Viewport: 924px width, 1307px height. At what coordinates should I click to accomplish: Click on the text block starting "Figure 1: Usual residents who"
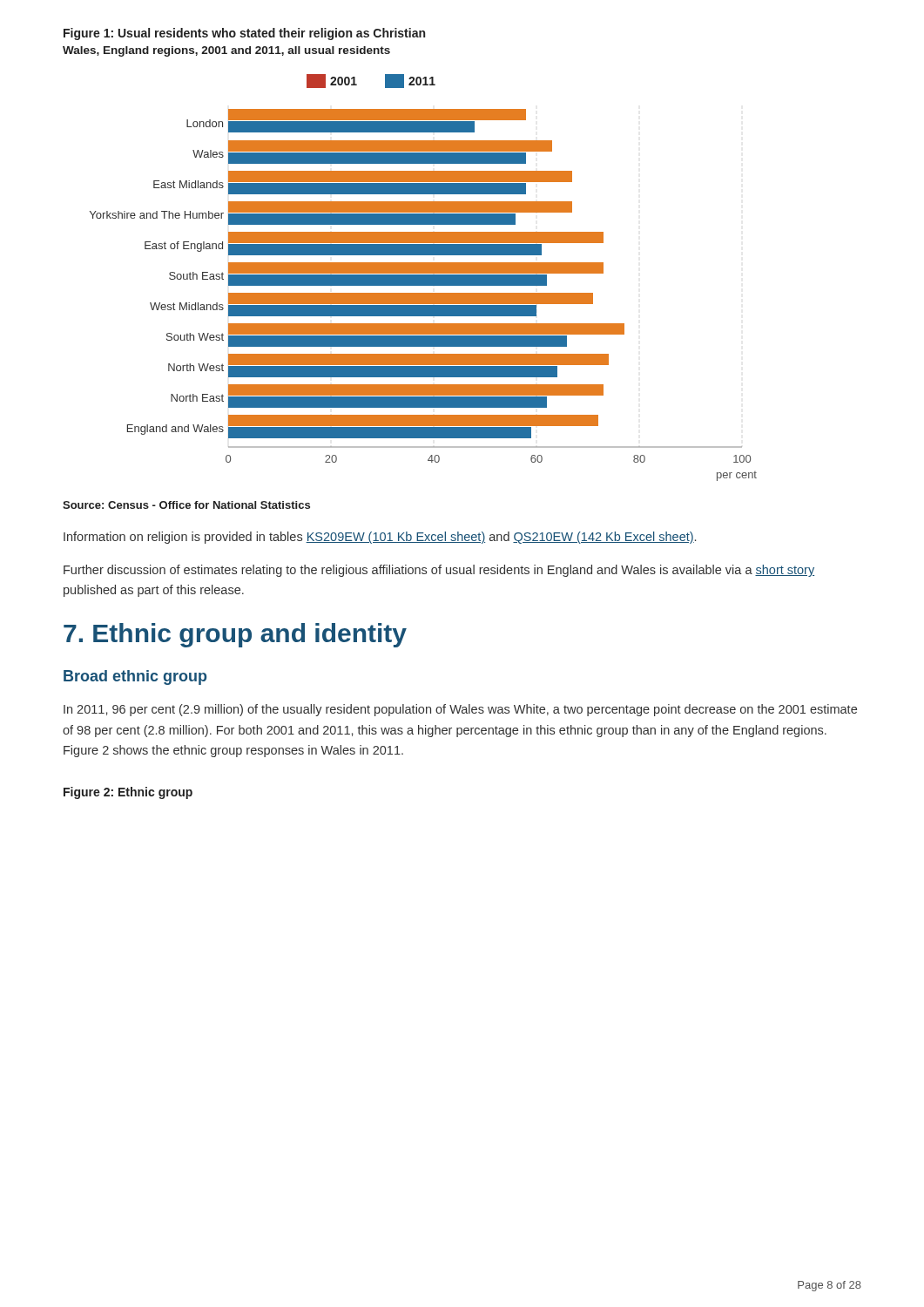click(x=244, y=33)
